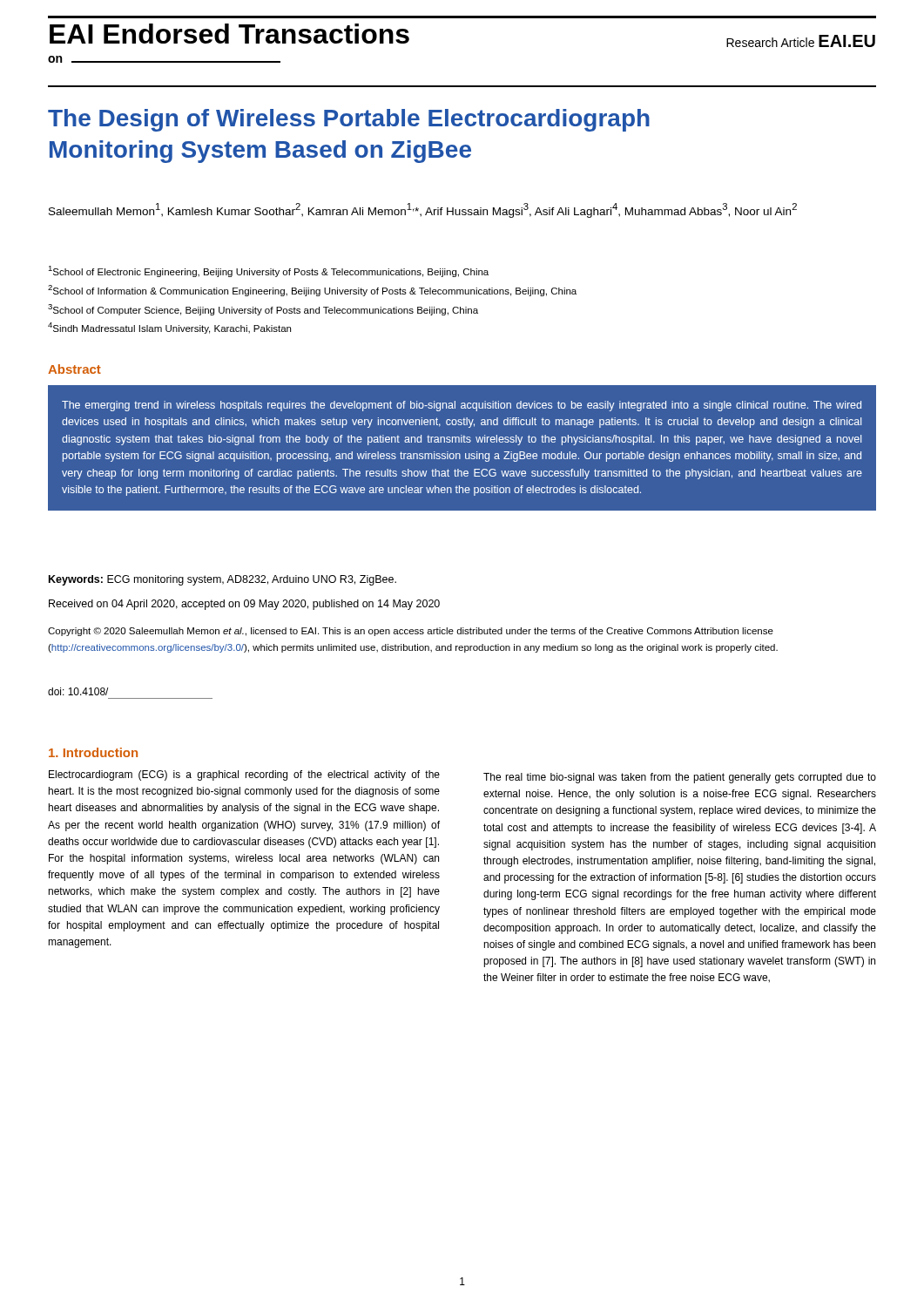Find the text block containing "The real time bio-signal"
This screenshot has height=1307, width=924.
(x=680, y=878)
